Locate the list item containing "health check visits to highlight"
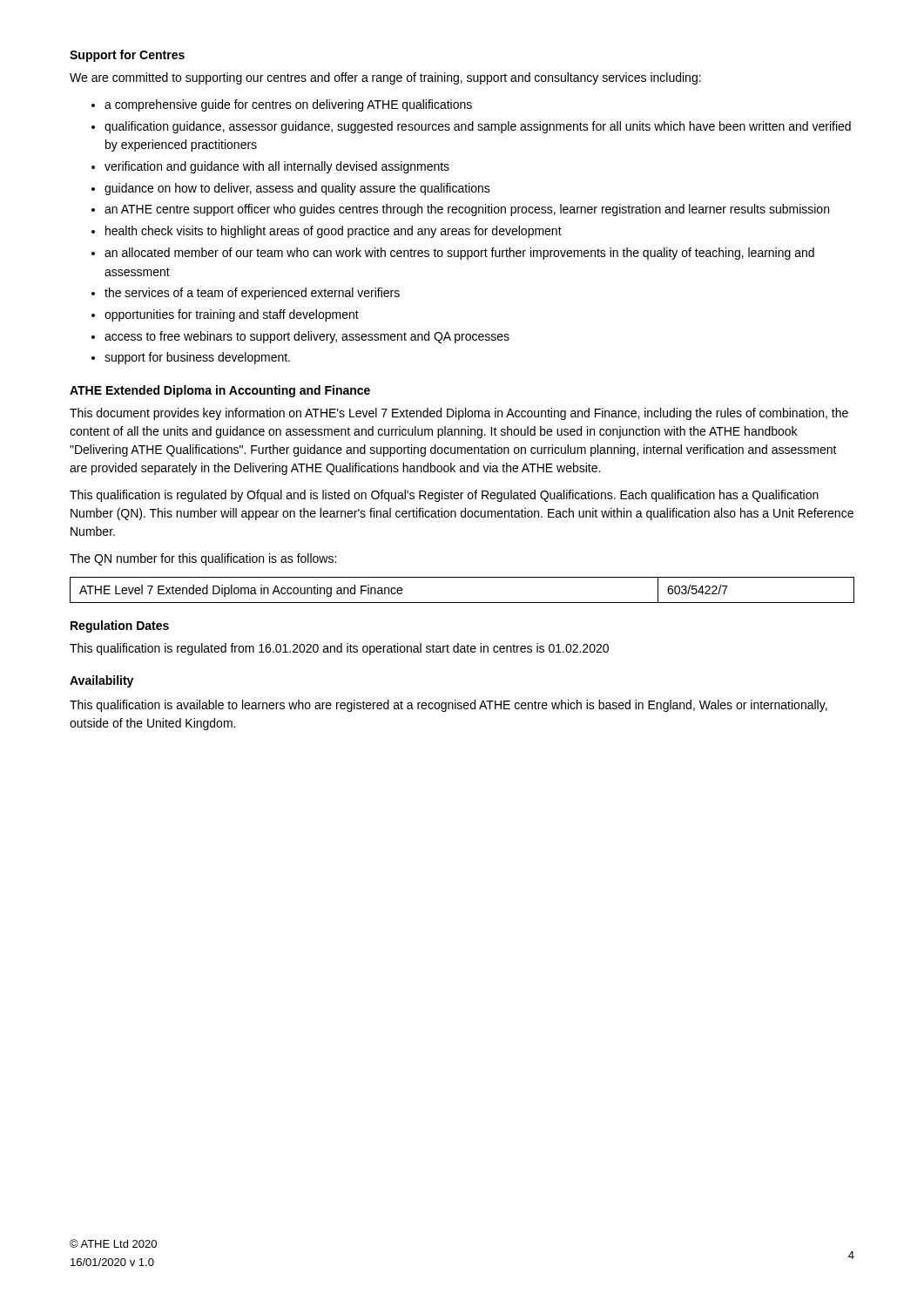Screen dimensions: 1307x924 [x=333, y=231]
